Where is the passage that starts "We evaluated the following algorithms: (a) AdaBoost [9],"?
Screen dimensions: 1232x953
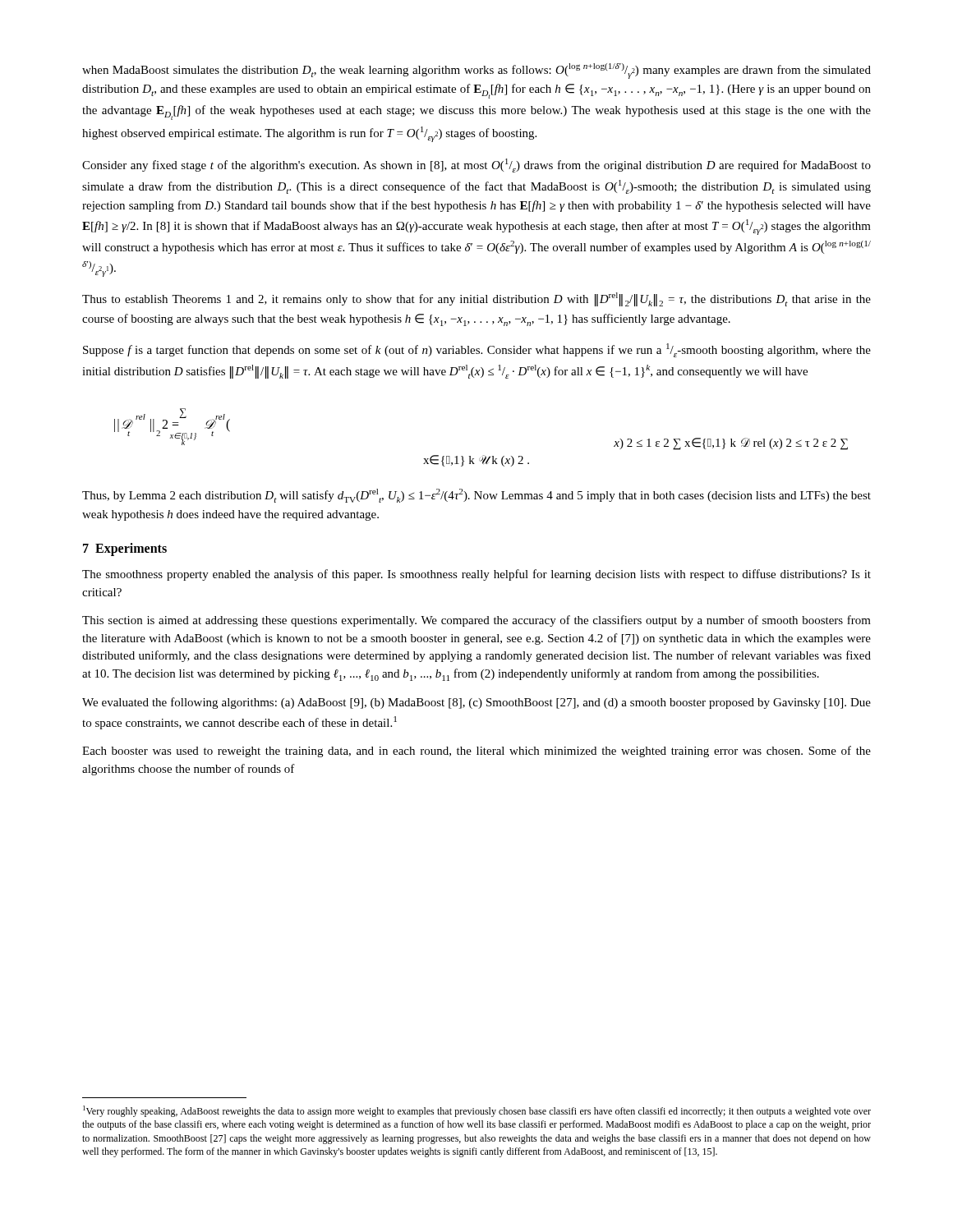click(x=476, y=713)
